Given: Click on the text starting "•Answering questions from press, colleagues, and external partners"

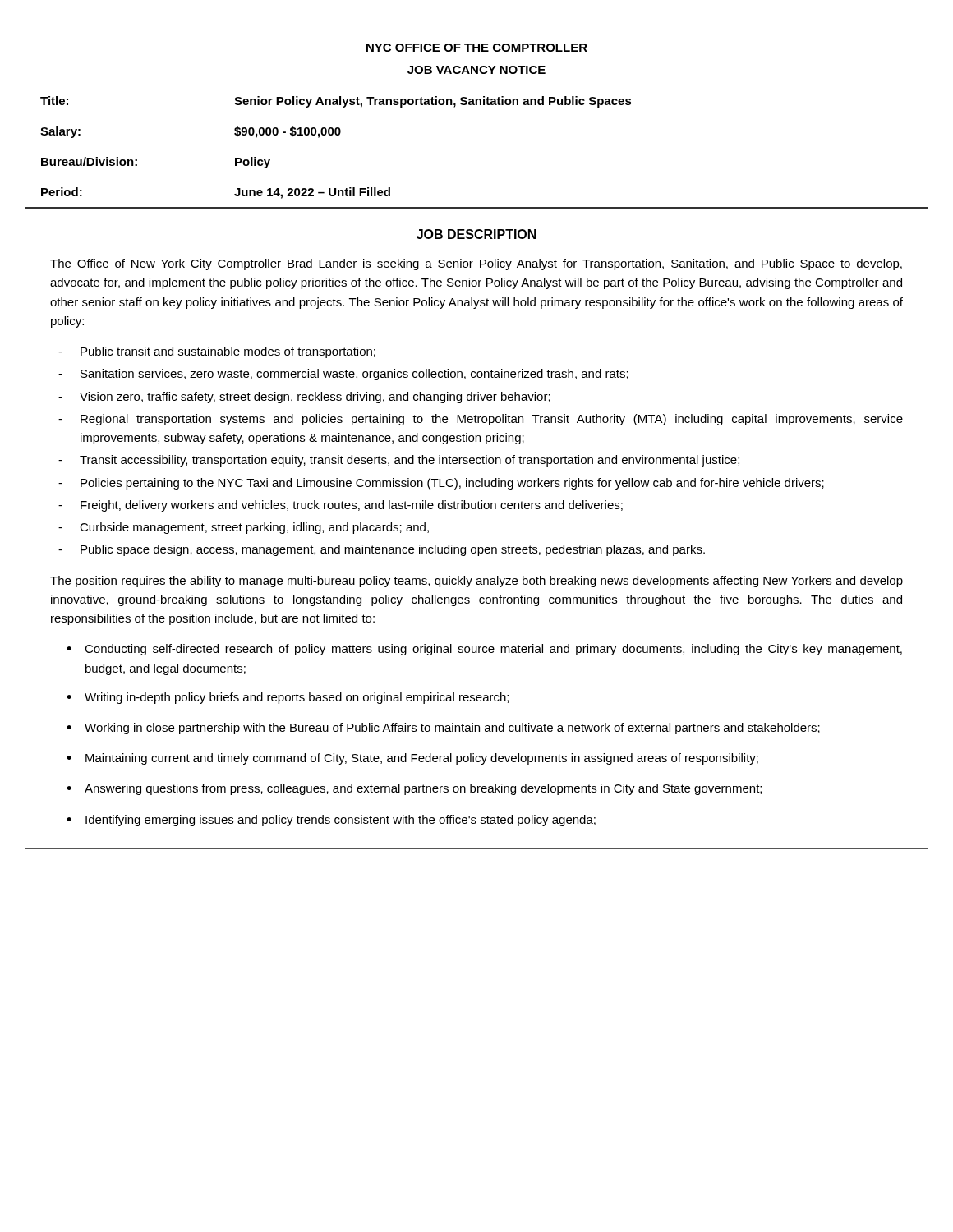Looking at the screenshot, I should (415, 789).
